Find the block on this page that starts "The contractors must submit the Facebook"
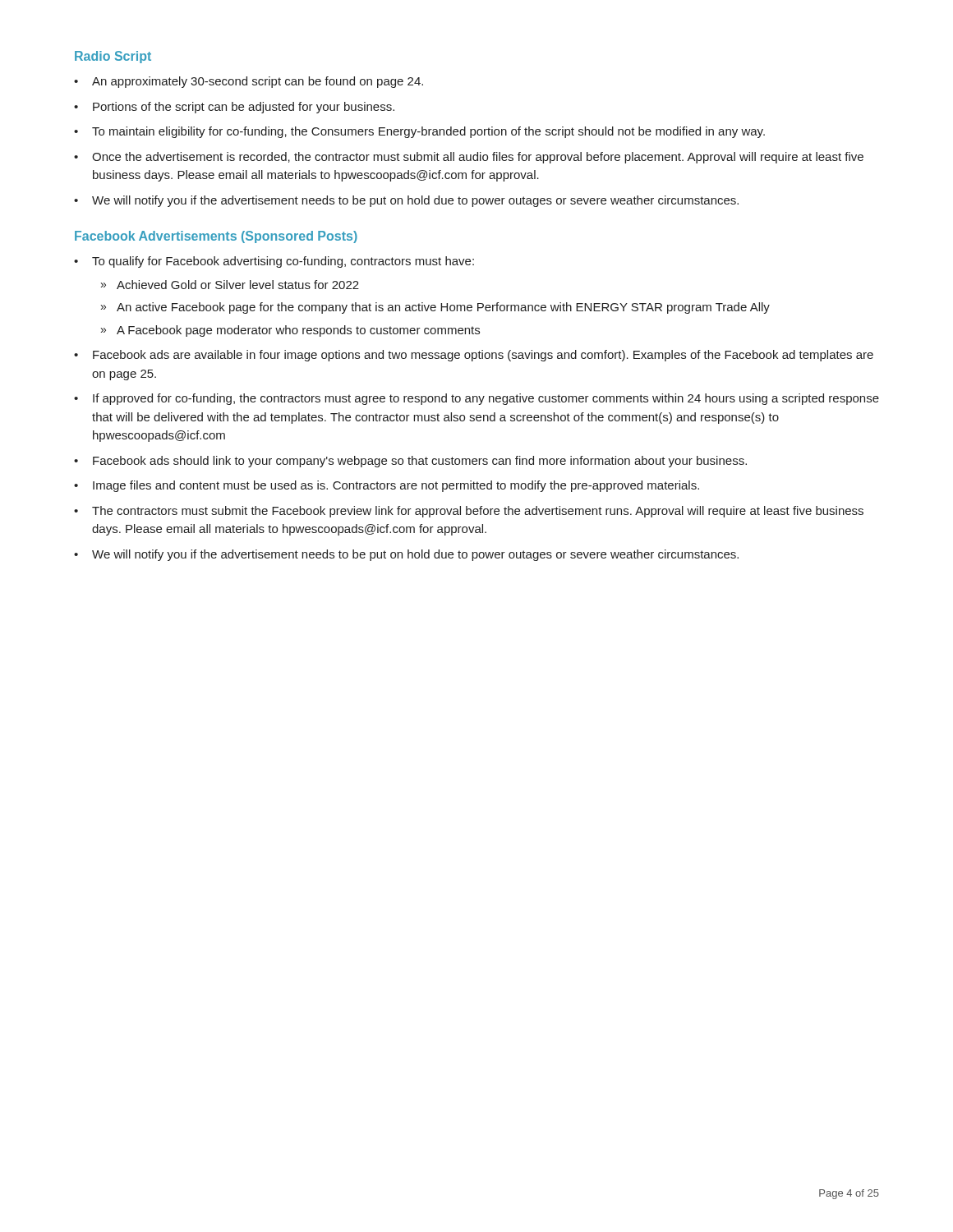 point(478,519)
